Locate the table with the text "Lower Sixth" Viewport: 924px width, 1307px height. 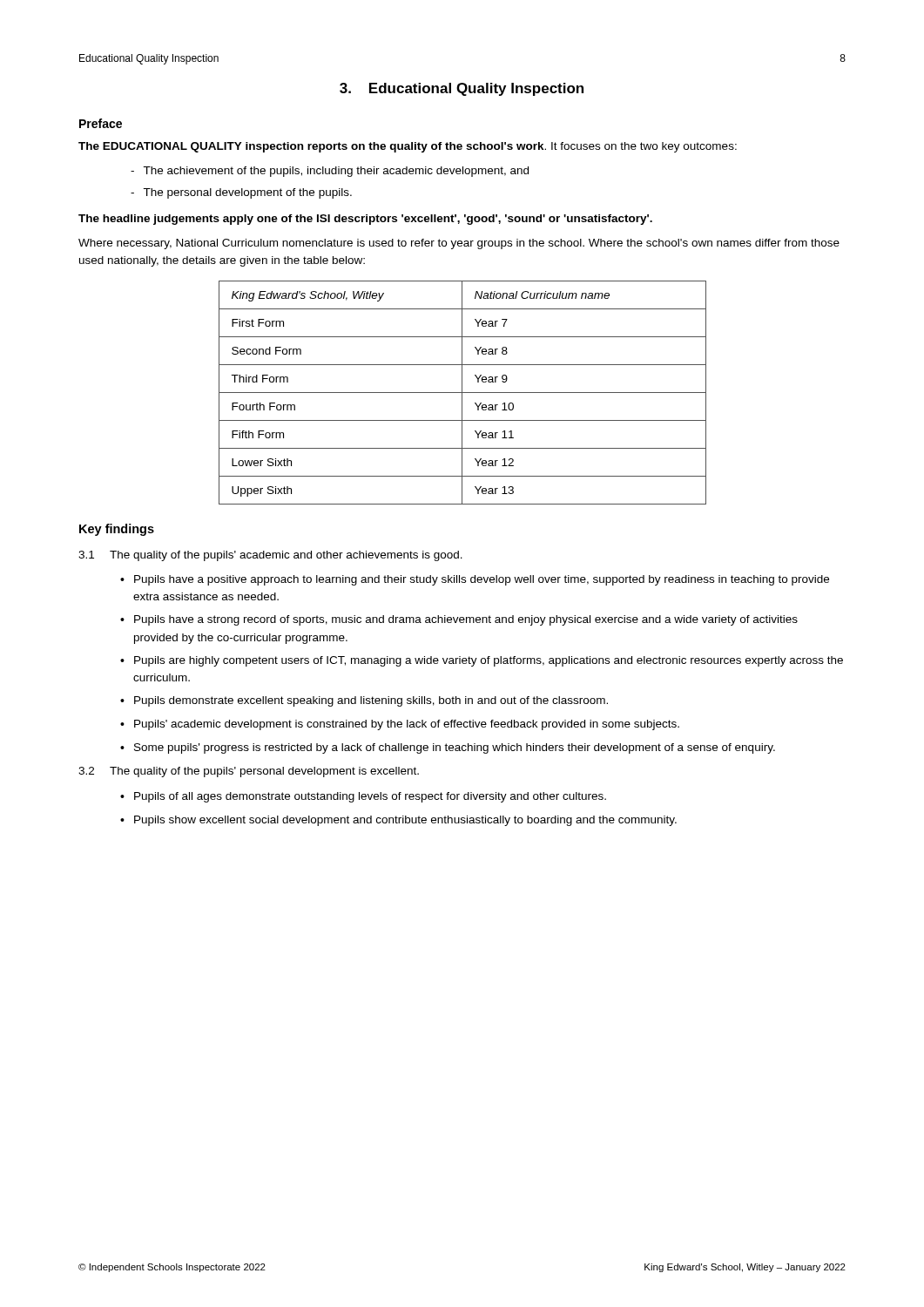point(462,392)
